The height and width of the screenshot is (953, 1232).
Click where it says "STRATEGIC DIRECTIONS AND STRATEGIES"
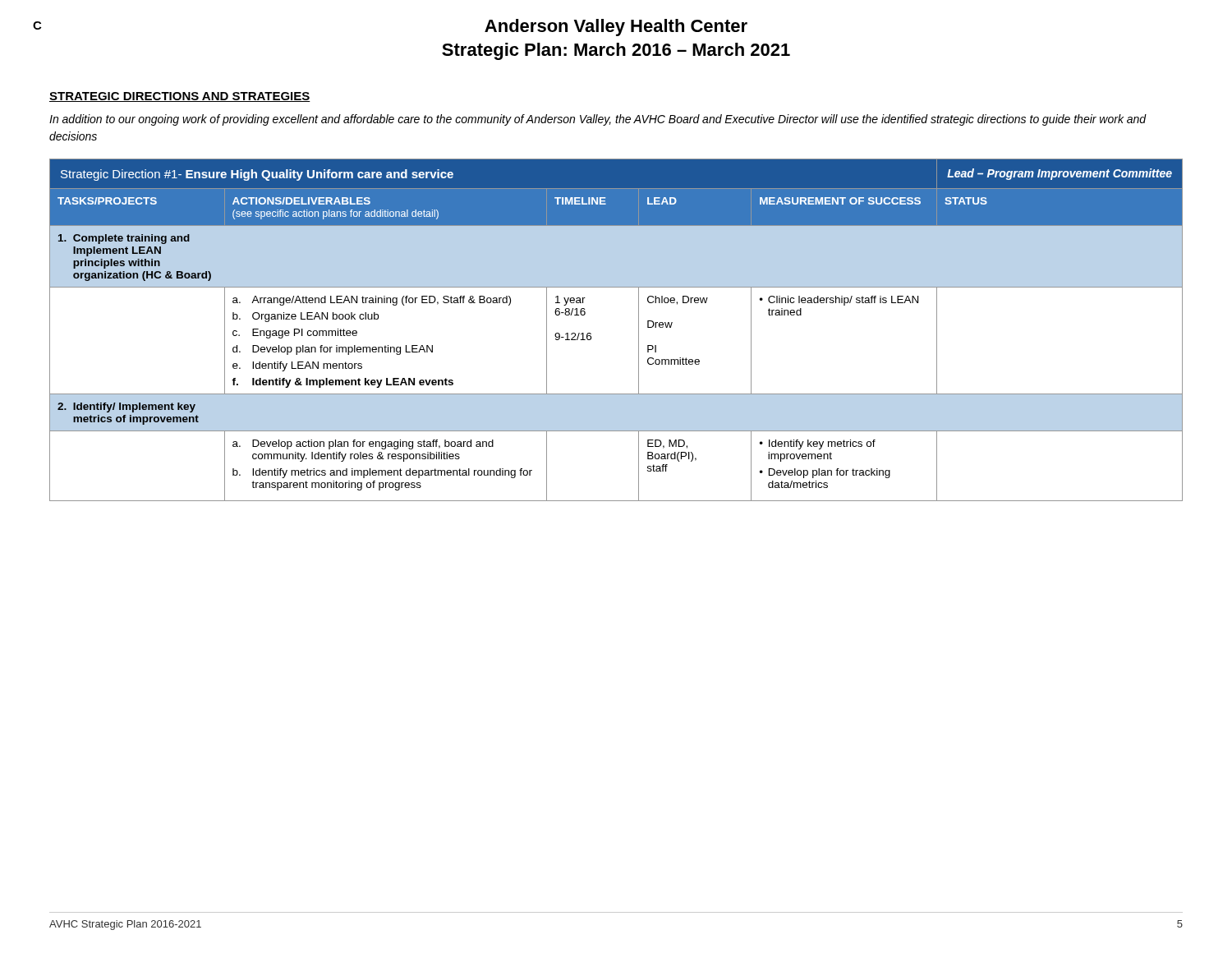180,96
